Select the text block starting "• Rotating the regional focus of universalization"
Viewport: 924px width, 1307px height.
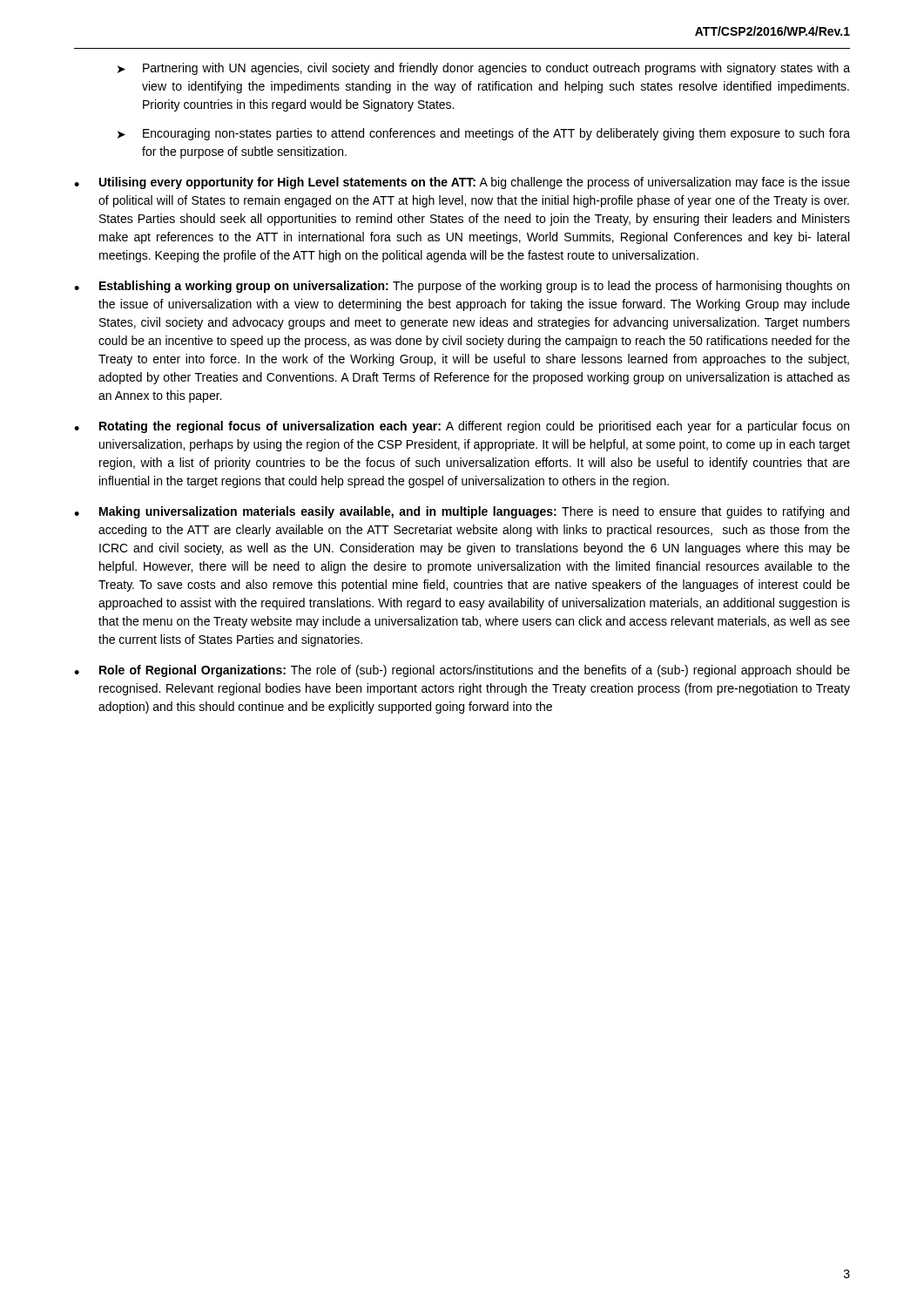click(462, 454)
